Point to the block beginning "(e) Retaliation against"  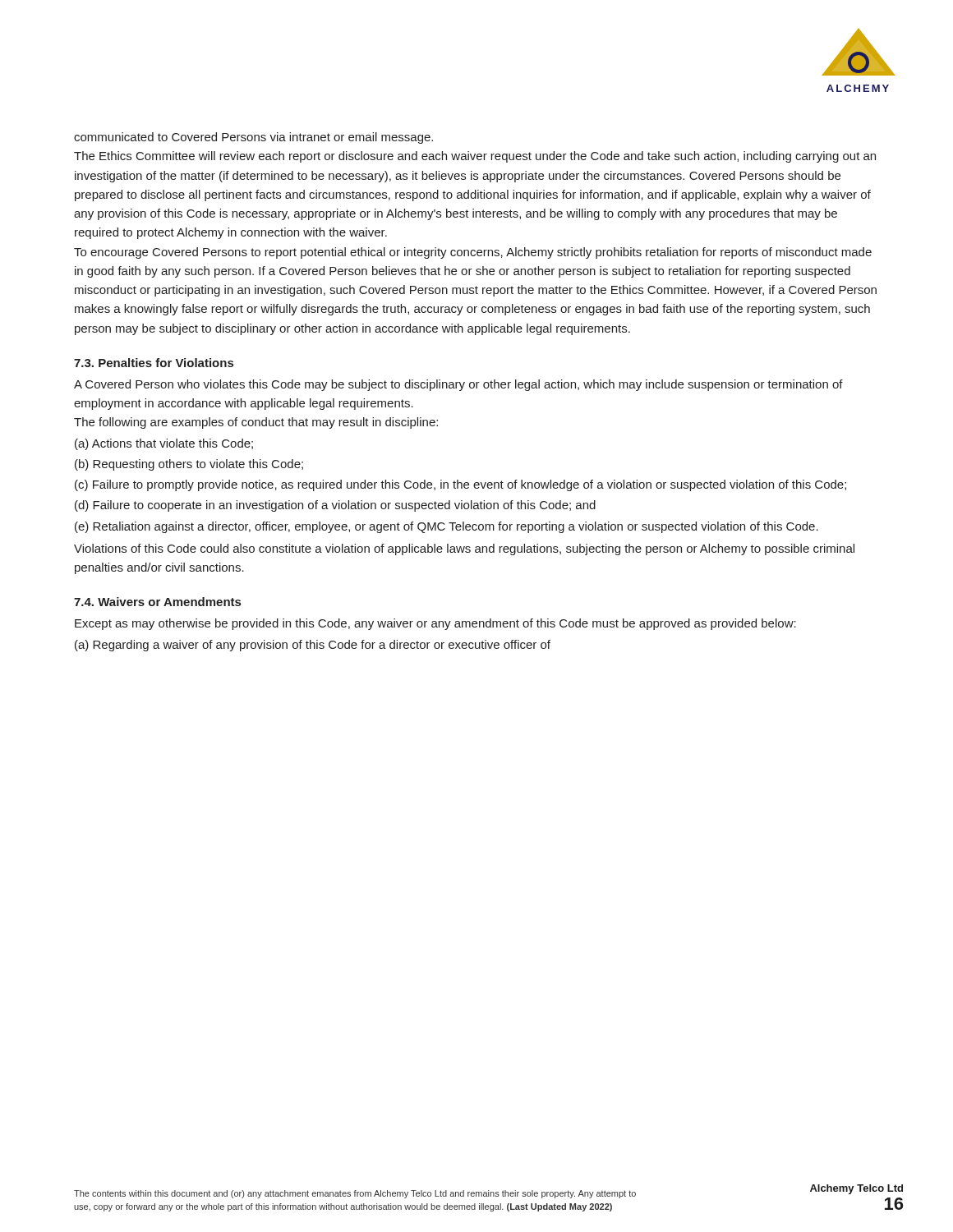[446, 526]
